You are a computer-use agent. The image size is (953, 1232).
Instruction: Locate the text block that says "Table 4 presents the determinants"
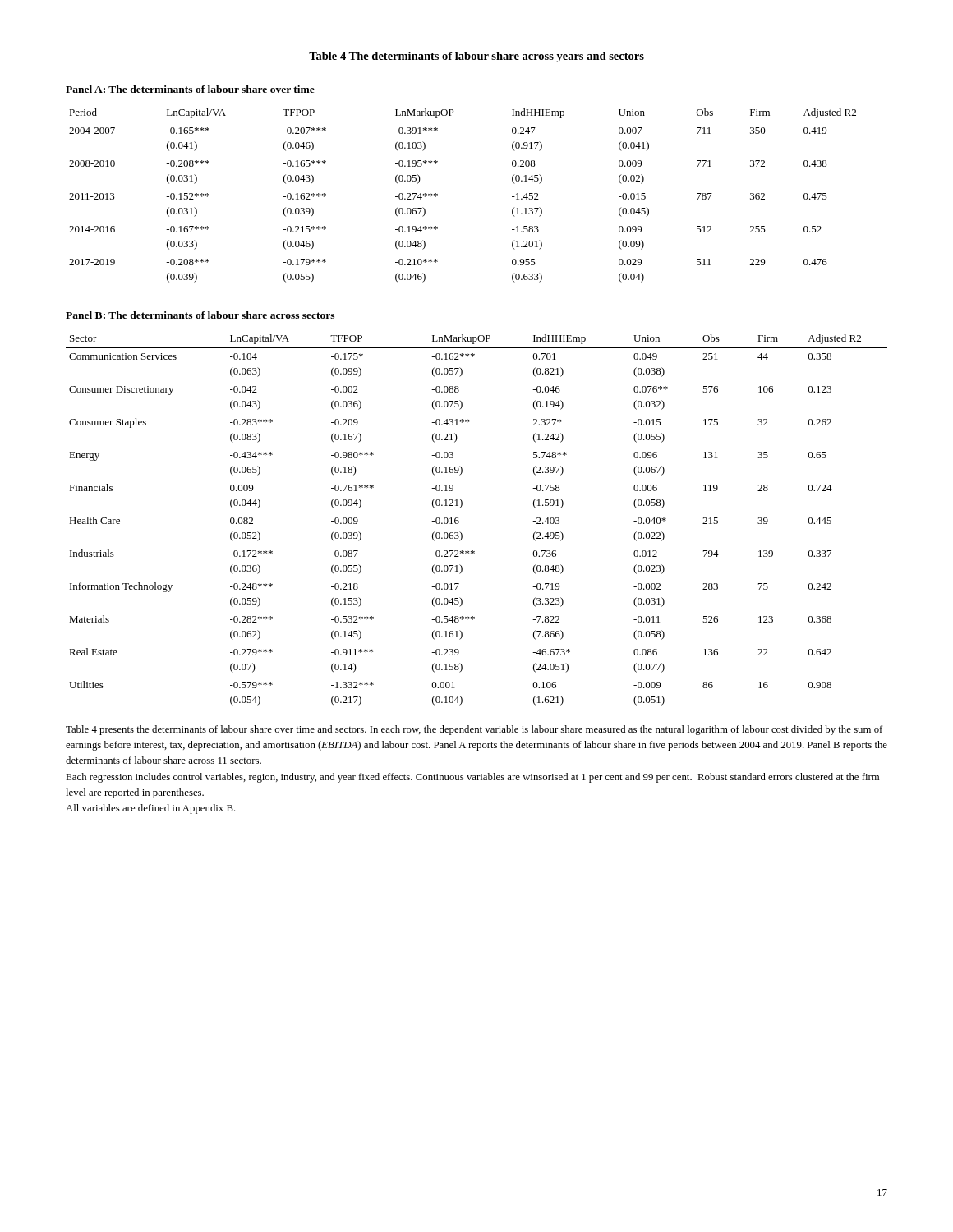pyautogui.click(x=476, y=769)
